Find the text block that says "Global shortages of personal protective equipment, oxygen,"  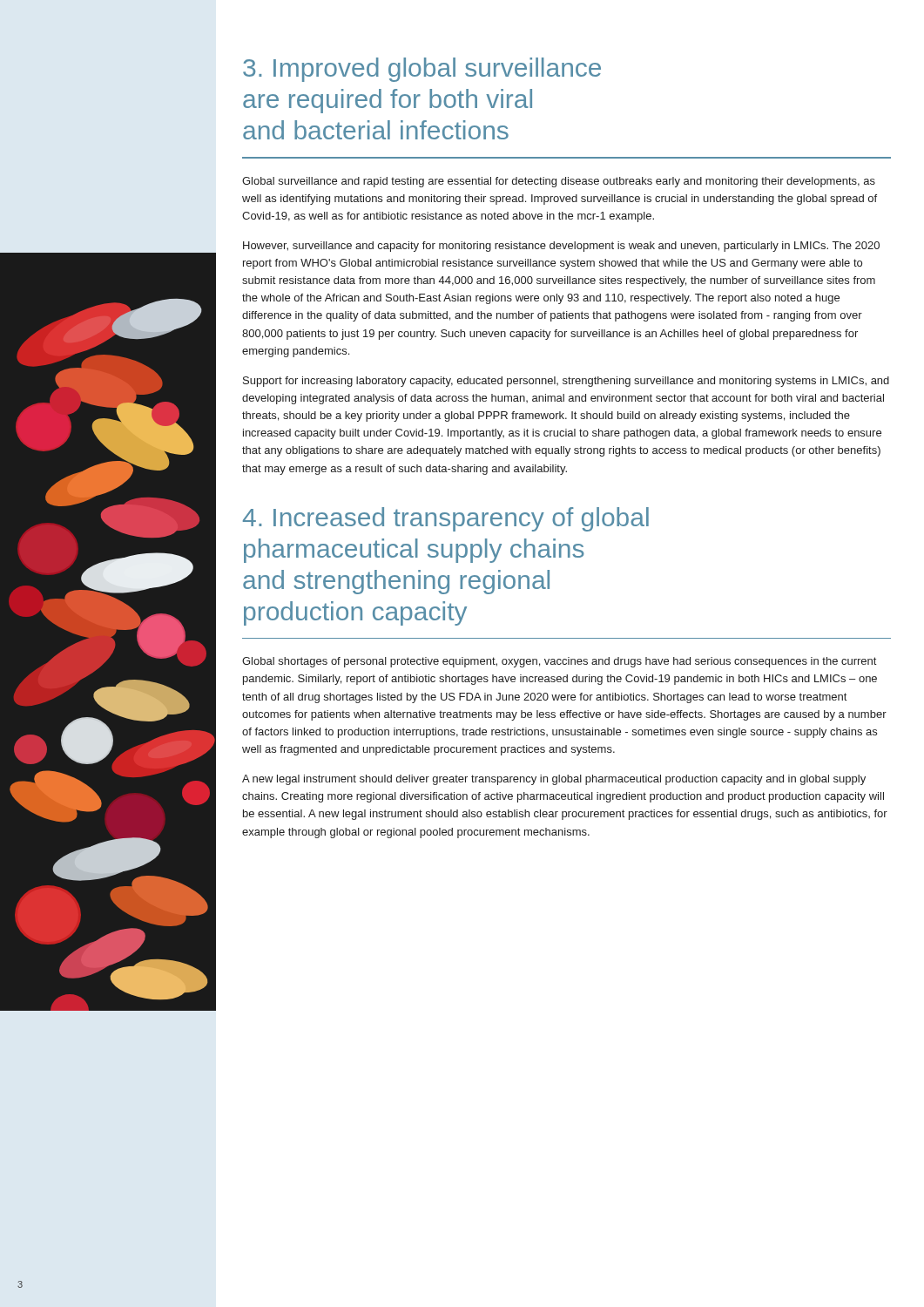pos(567,706)
